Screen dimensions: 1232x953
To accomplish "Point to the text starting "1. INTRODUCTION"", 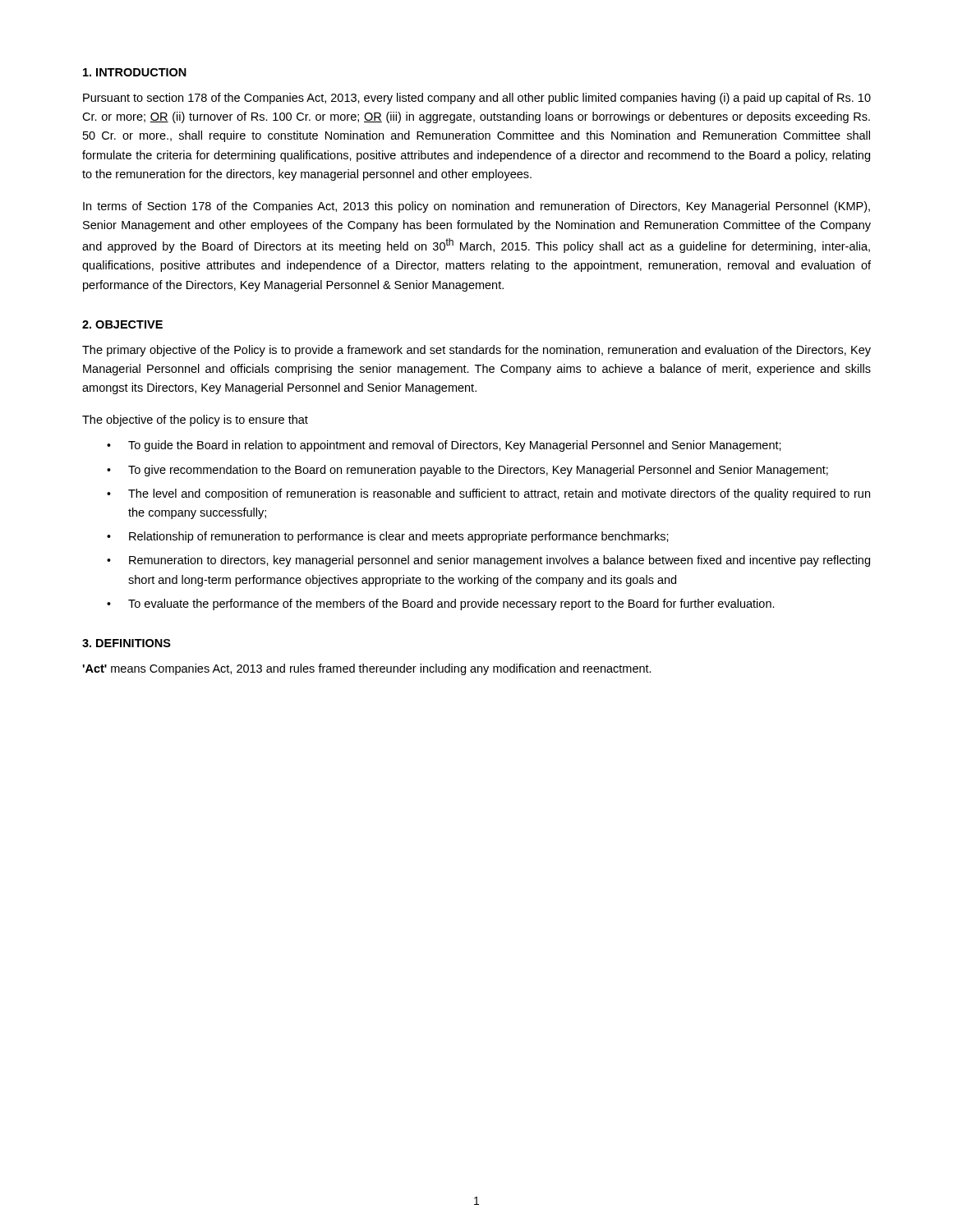I will click(x=134, y=72).
